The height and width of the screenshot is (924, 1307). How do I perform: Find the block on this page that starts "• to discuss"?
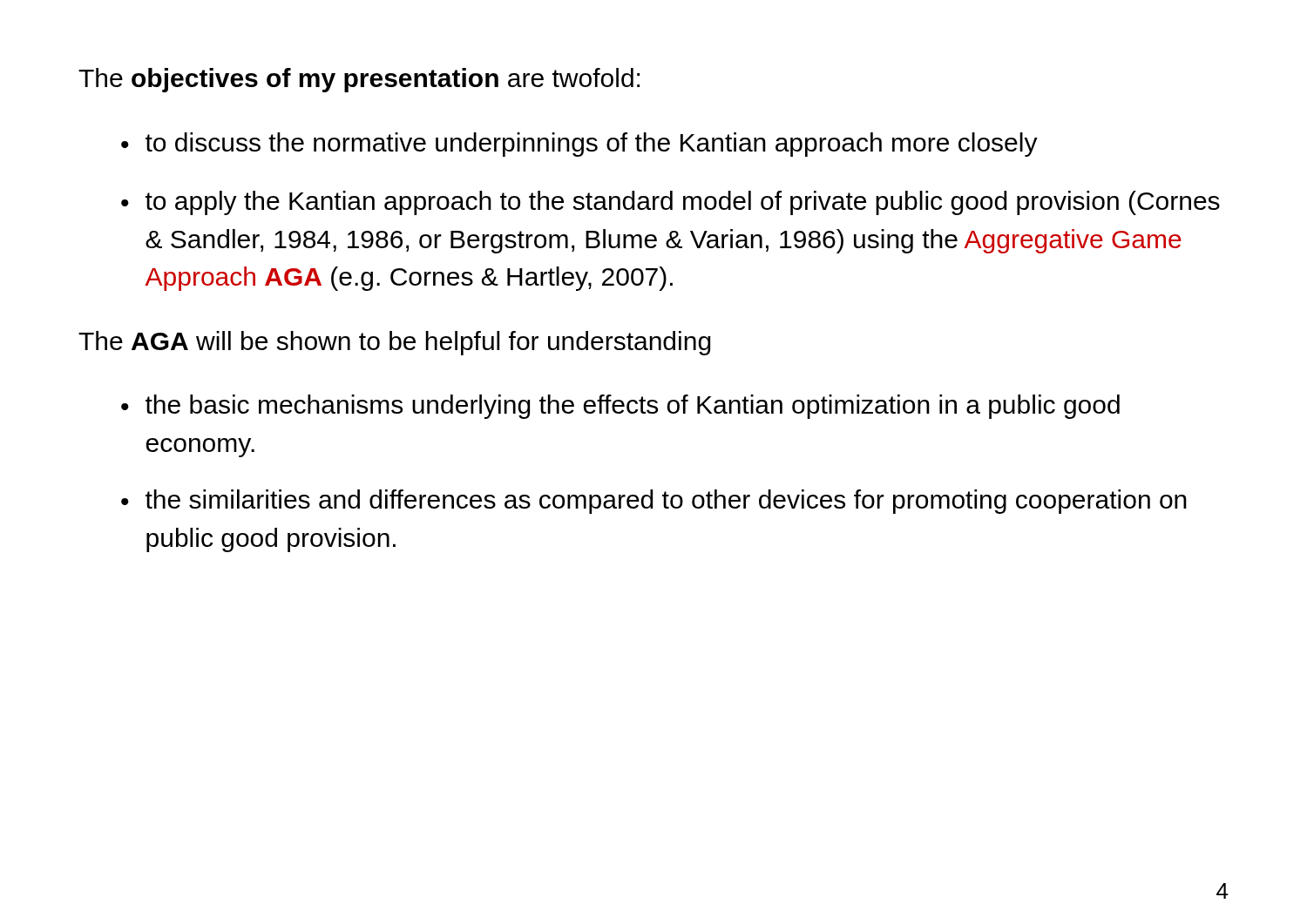674,143
